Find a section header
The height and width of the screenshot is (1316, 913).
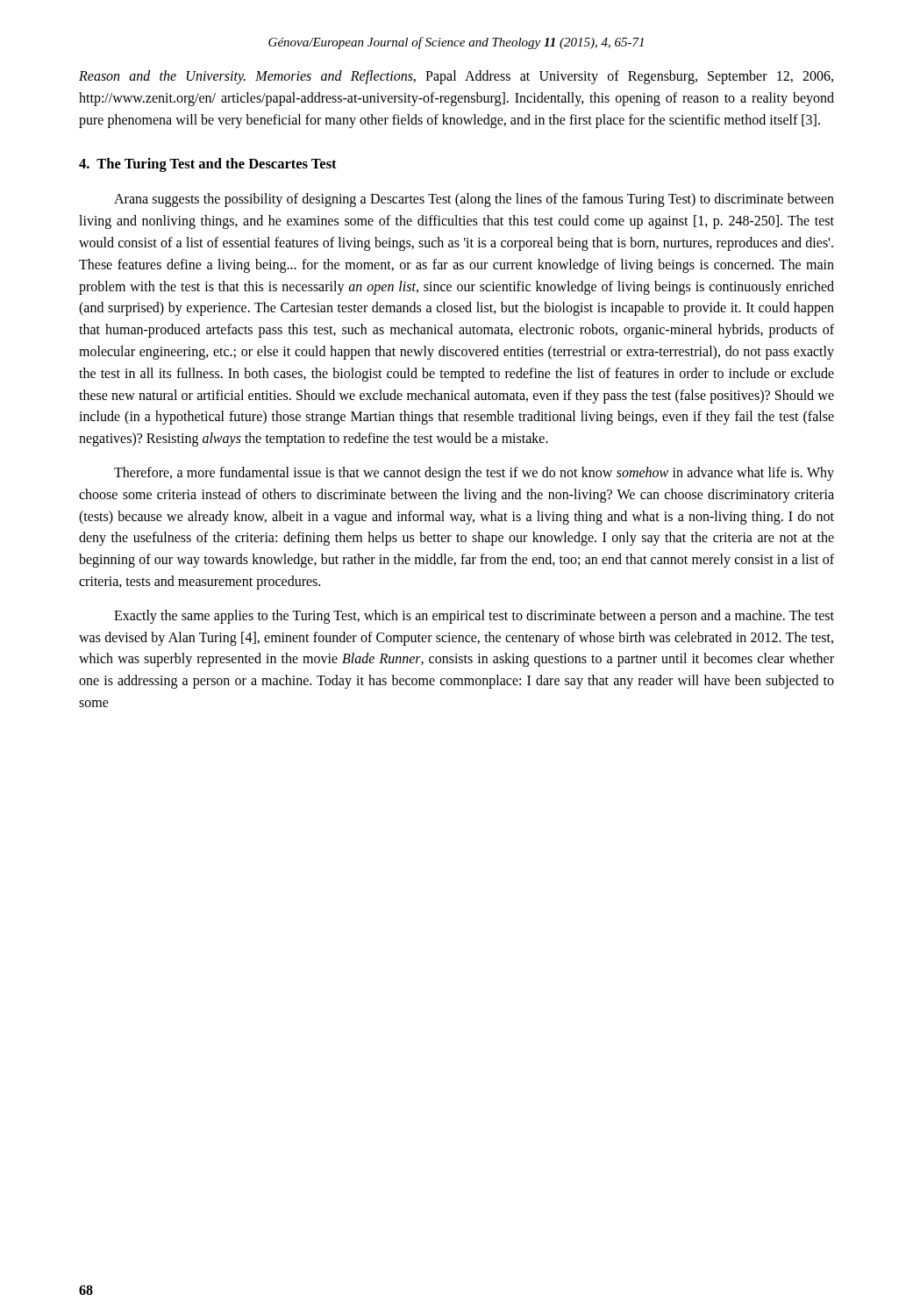pos(208,164)
